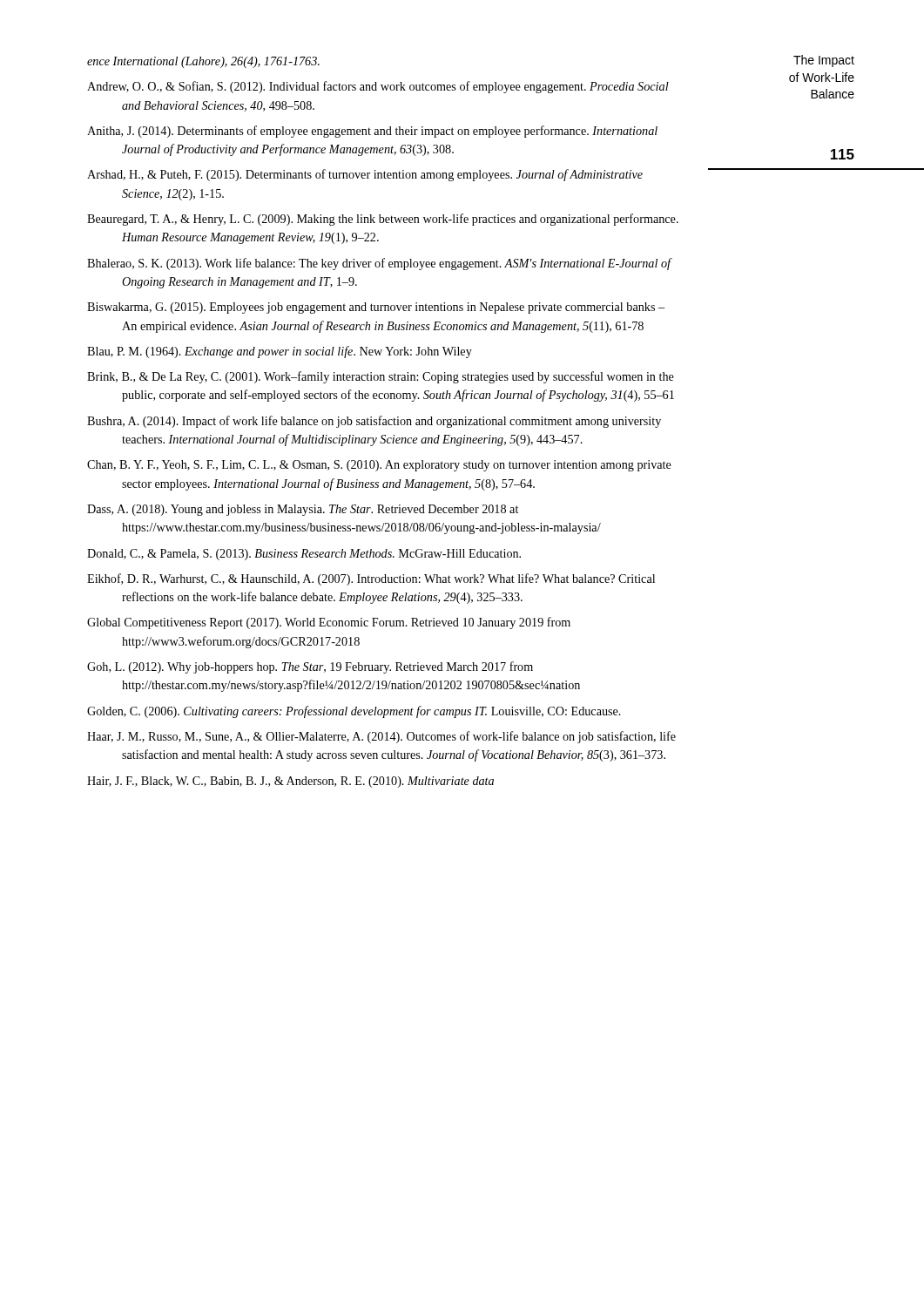Find the list item that says "Brink, B., & De"
This screenshot has width=924, height=1307.
(x=381, y=386)
